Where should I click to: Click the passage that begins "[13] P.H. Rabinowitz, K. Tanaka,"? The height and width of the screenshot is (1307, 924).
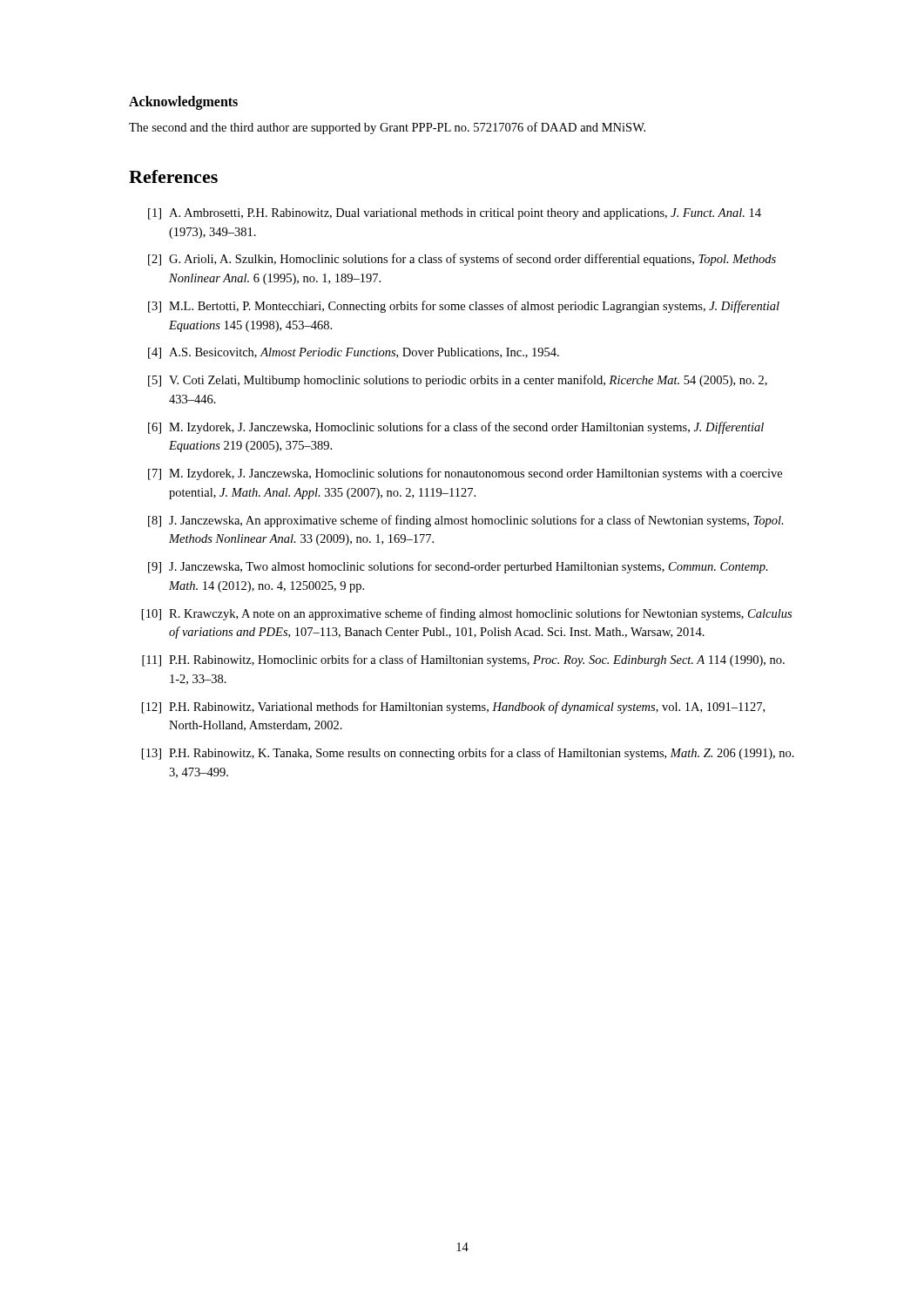tap(462, 763)
